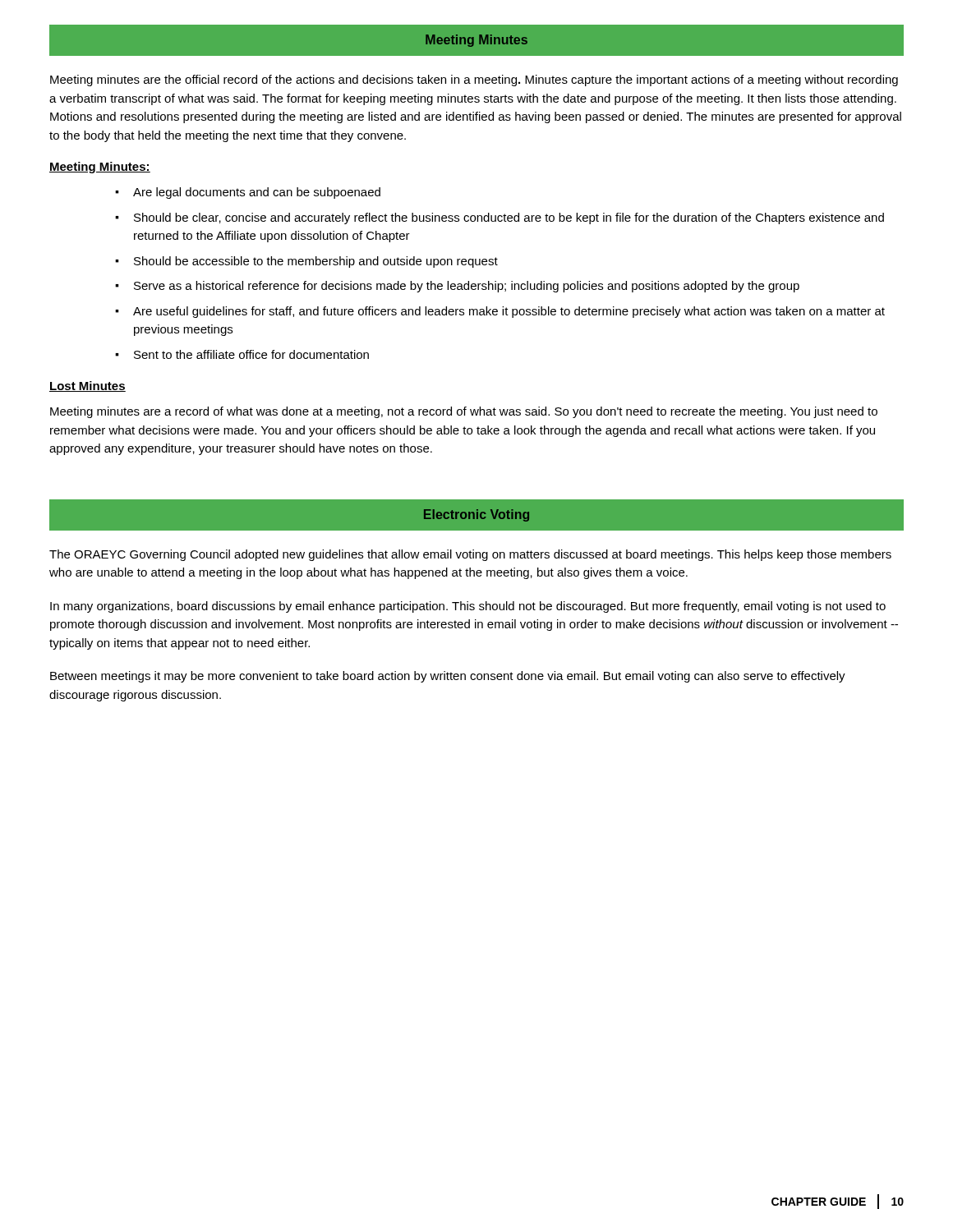Image resolution: width=953 pixels, height=1232 pixels.
Task: Select the text block that reads "Meeting minutes are the official record"
Action: click(476, 107)
